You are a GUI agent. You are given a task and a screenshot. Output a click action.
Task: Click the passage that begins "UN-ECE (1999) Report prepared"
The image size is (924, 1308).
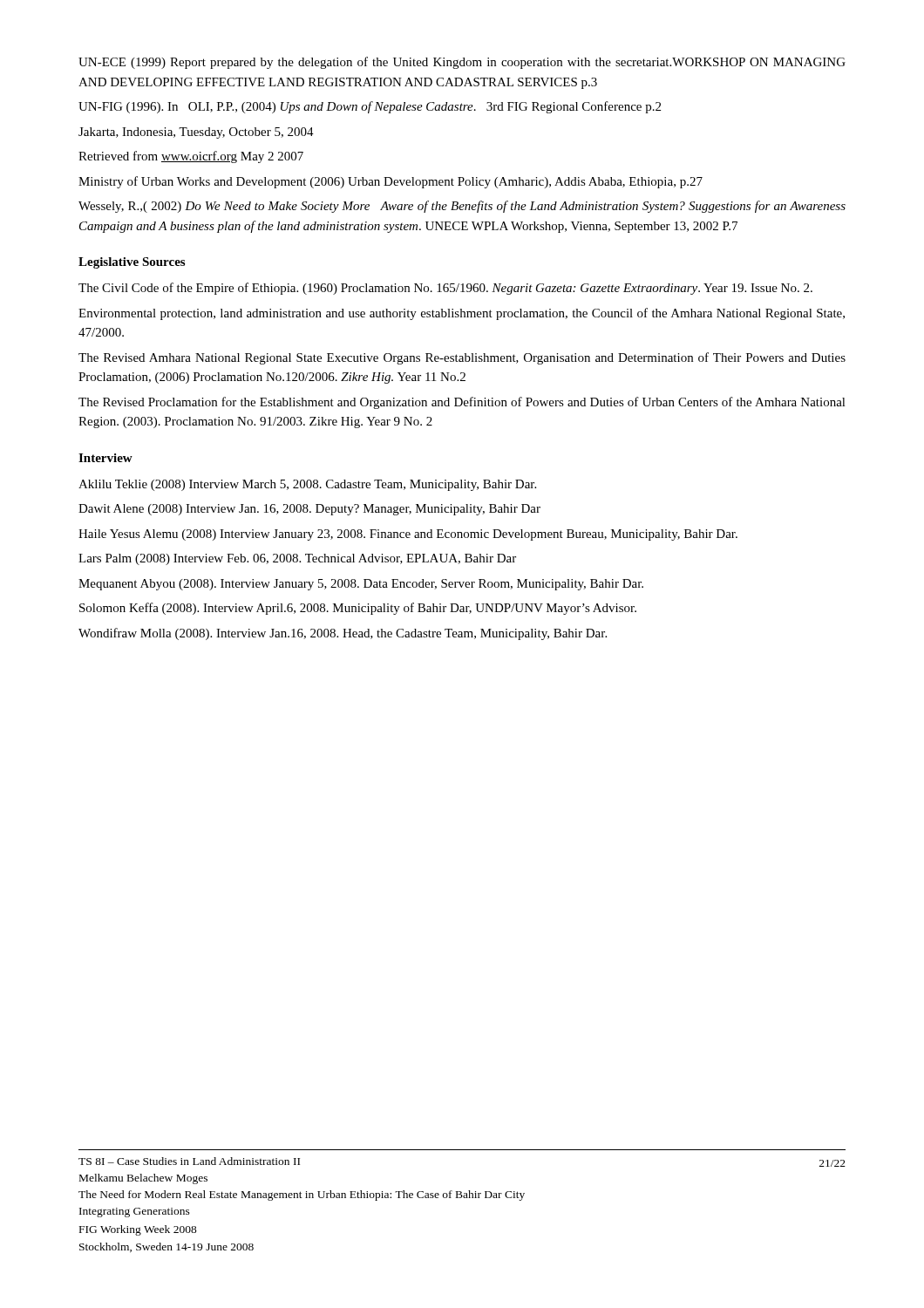pyautogui.click(x=462, y=72)
